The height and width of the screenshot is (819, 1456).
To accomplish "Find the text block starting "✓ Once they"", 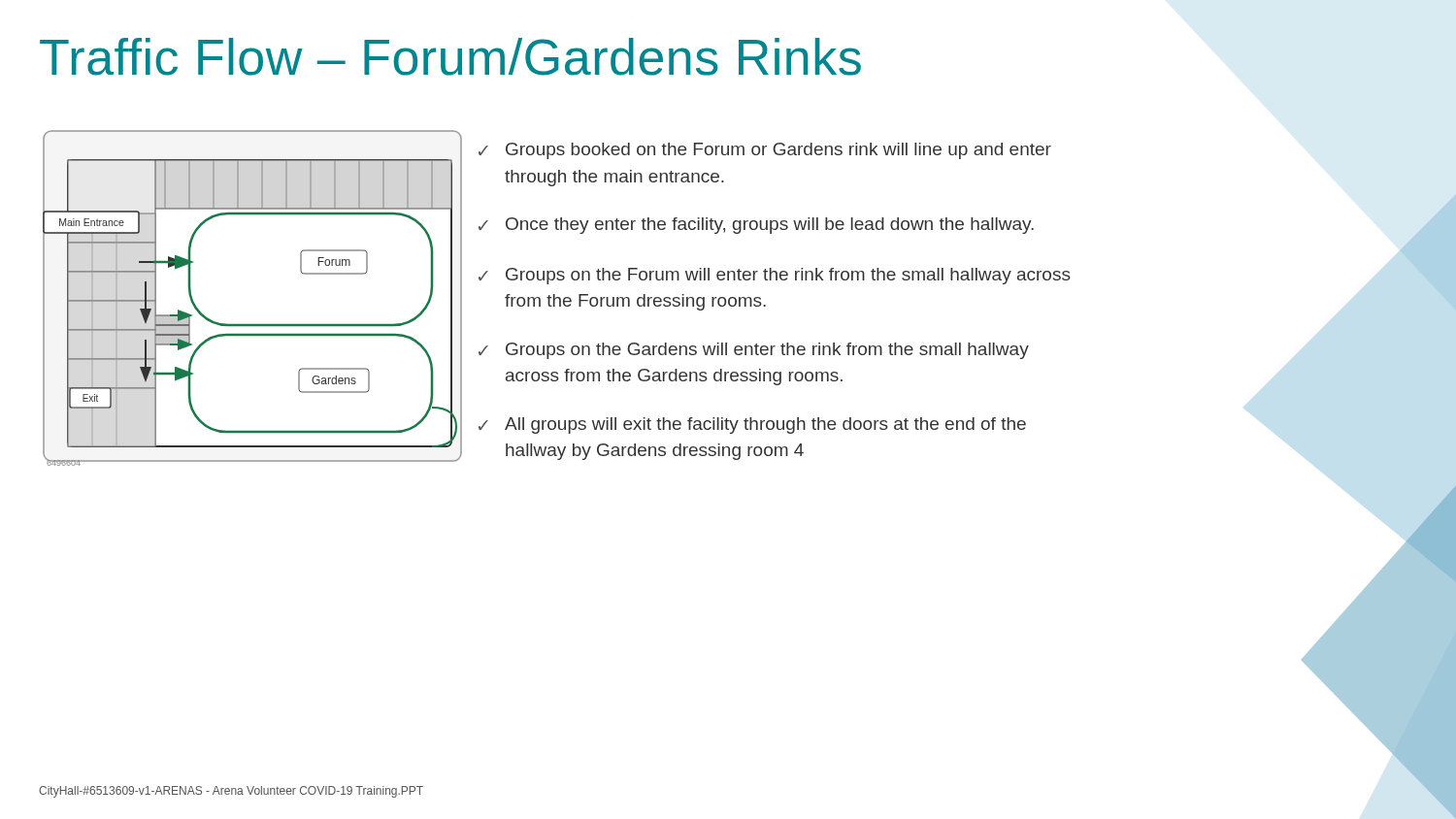I will (777, 225).
